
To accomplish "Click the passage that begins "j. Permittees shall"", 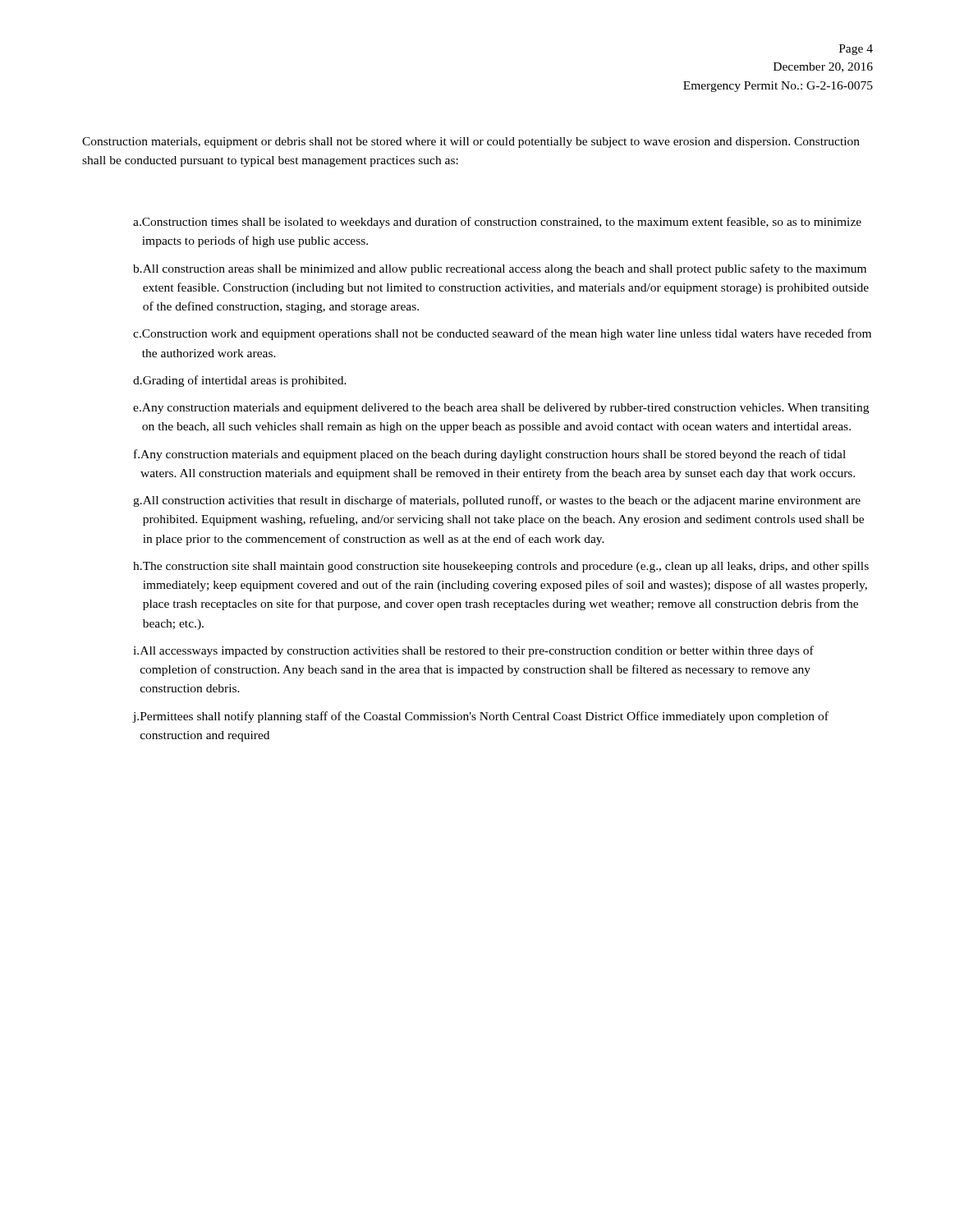I will (478, 725).
